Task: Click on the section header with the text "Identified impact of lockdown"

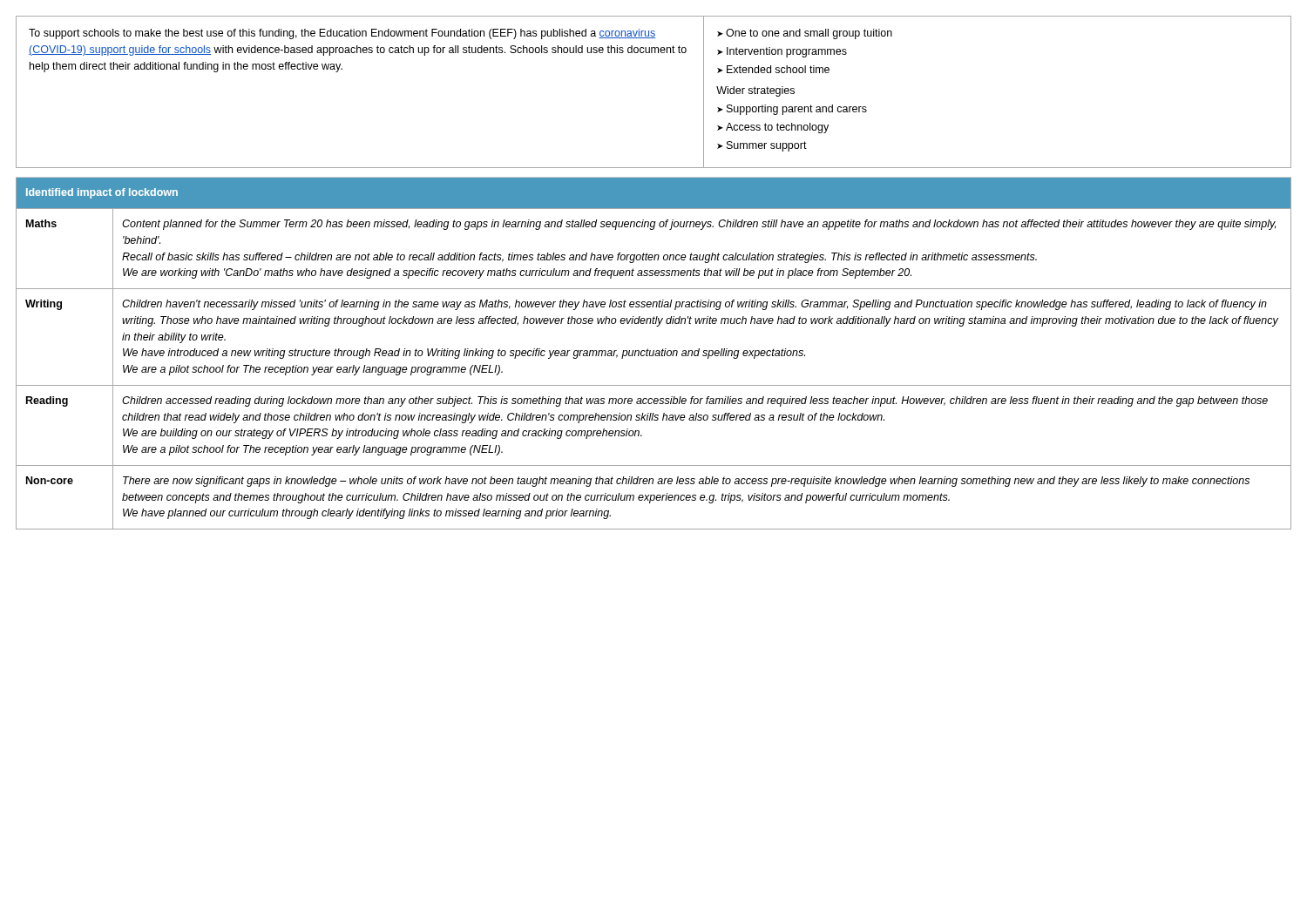Action: (102, 193)
